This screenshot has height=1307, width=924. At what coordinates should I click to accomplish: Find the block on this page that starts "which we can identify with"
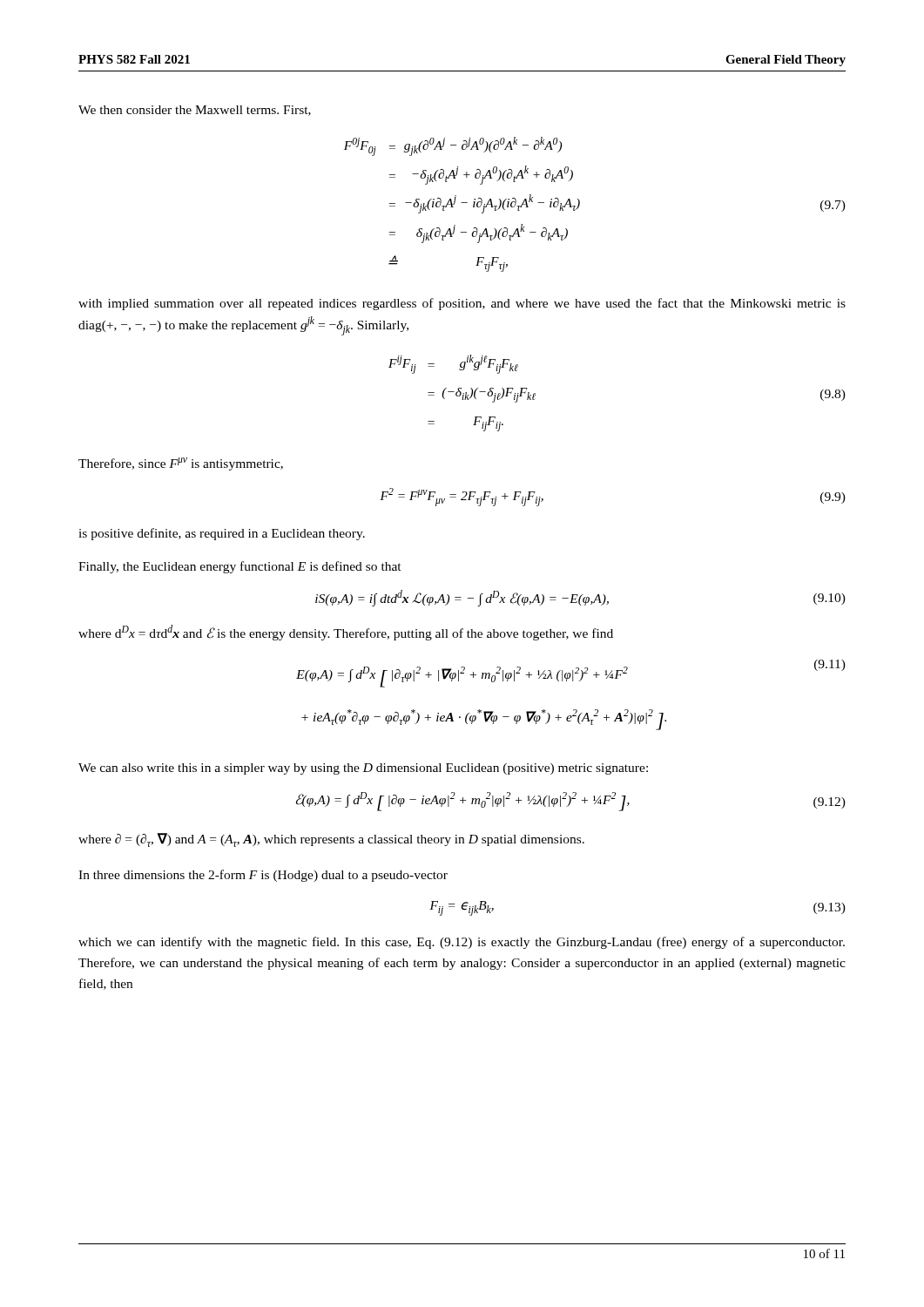tap(462, 963)
